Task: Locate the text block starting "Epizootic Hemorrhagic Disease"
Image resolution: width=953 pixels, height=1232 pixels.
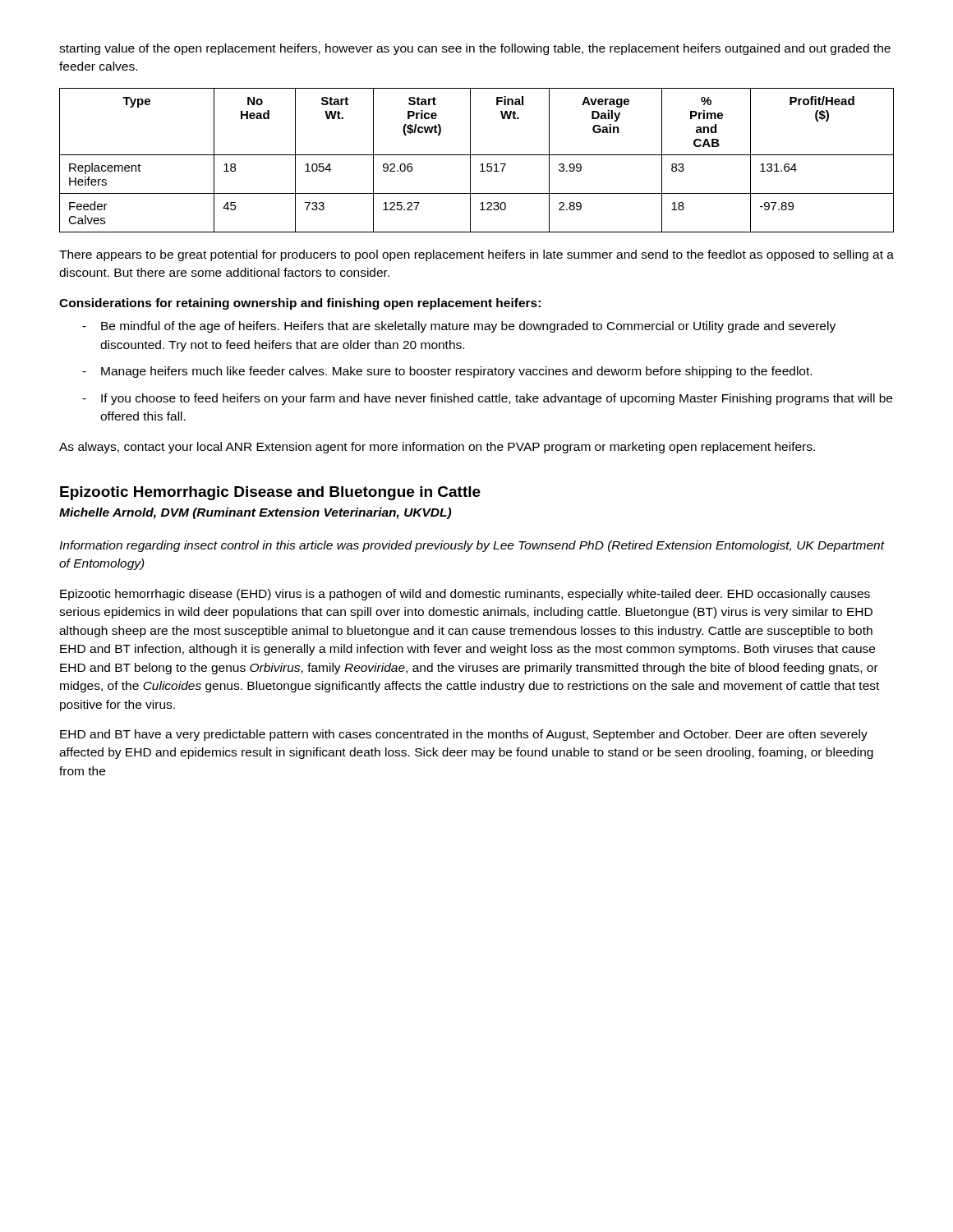Action: (x=270, y=492)
